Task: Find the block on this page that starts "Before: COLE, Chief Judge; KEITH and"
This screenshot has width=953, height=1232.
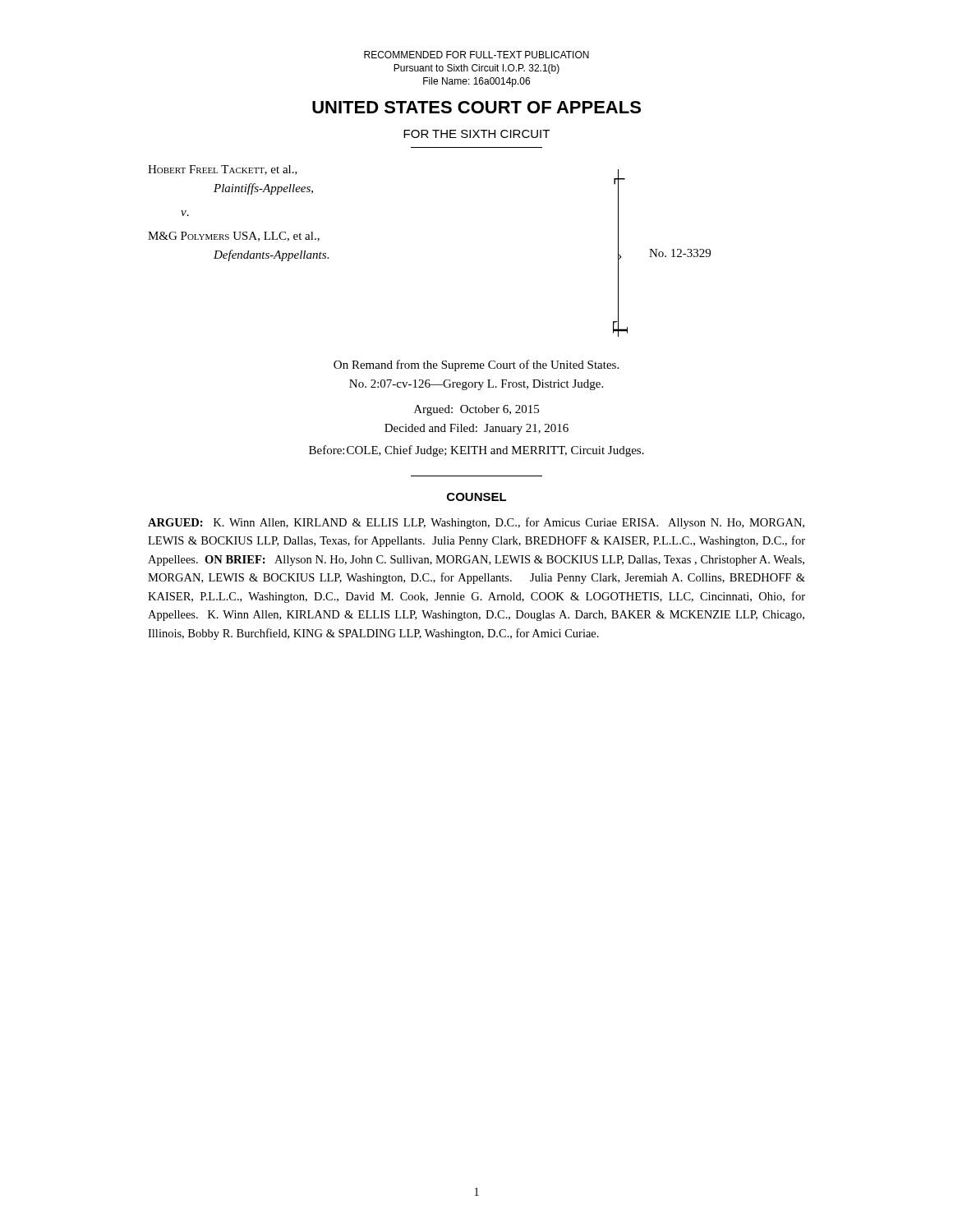Action: 476,450
